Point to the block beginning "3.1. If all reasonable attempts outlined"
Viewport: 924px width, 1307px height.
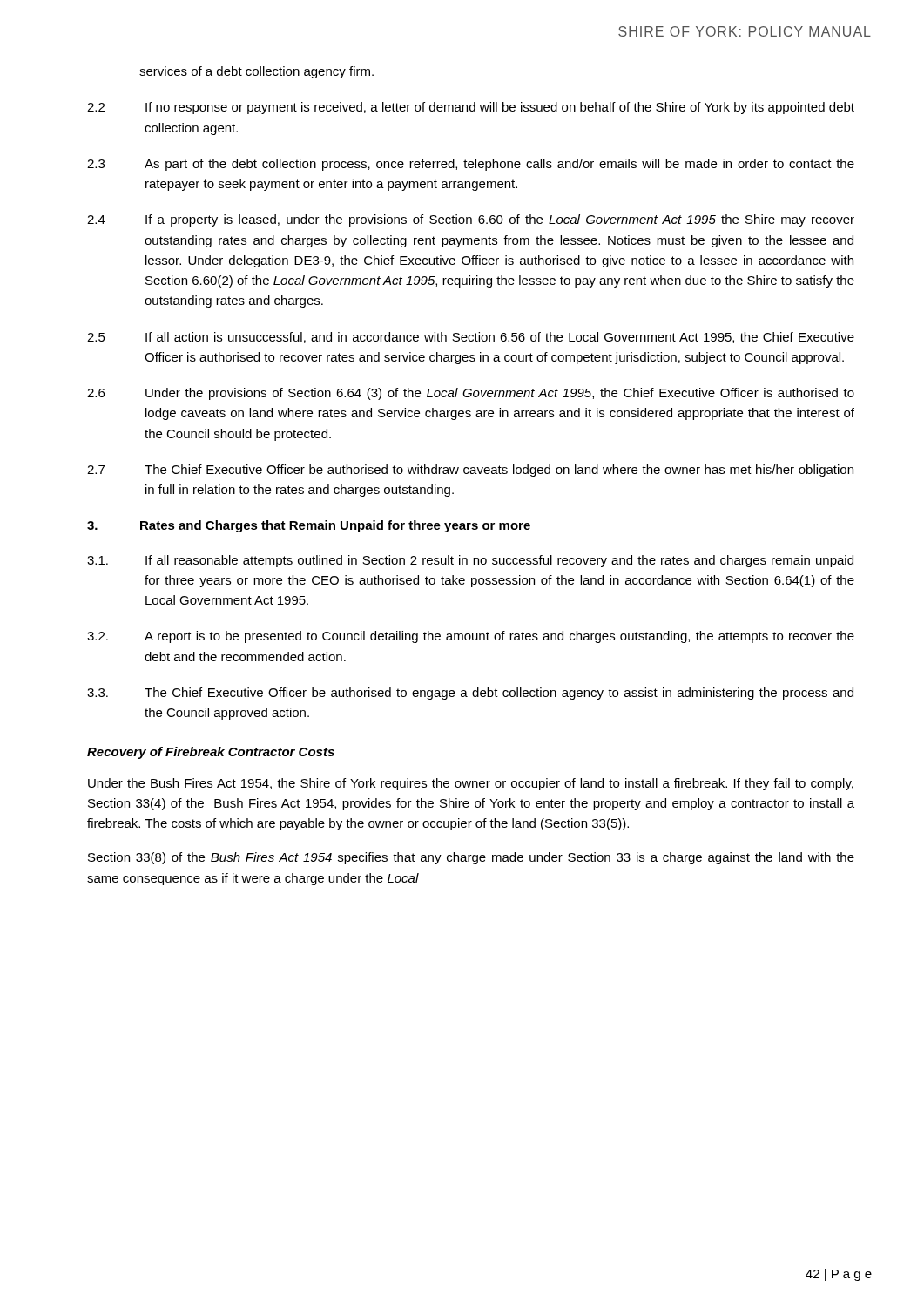(471, 580)
